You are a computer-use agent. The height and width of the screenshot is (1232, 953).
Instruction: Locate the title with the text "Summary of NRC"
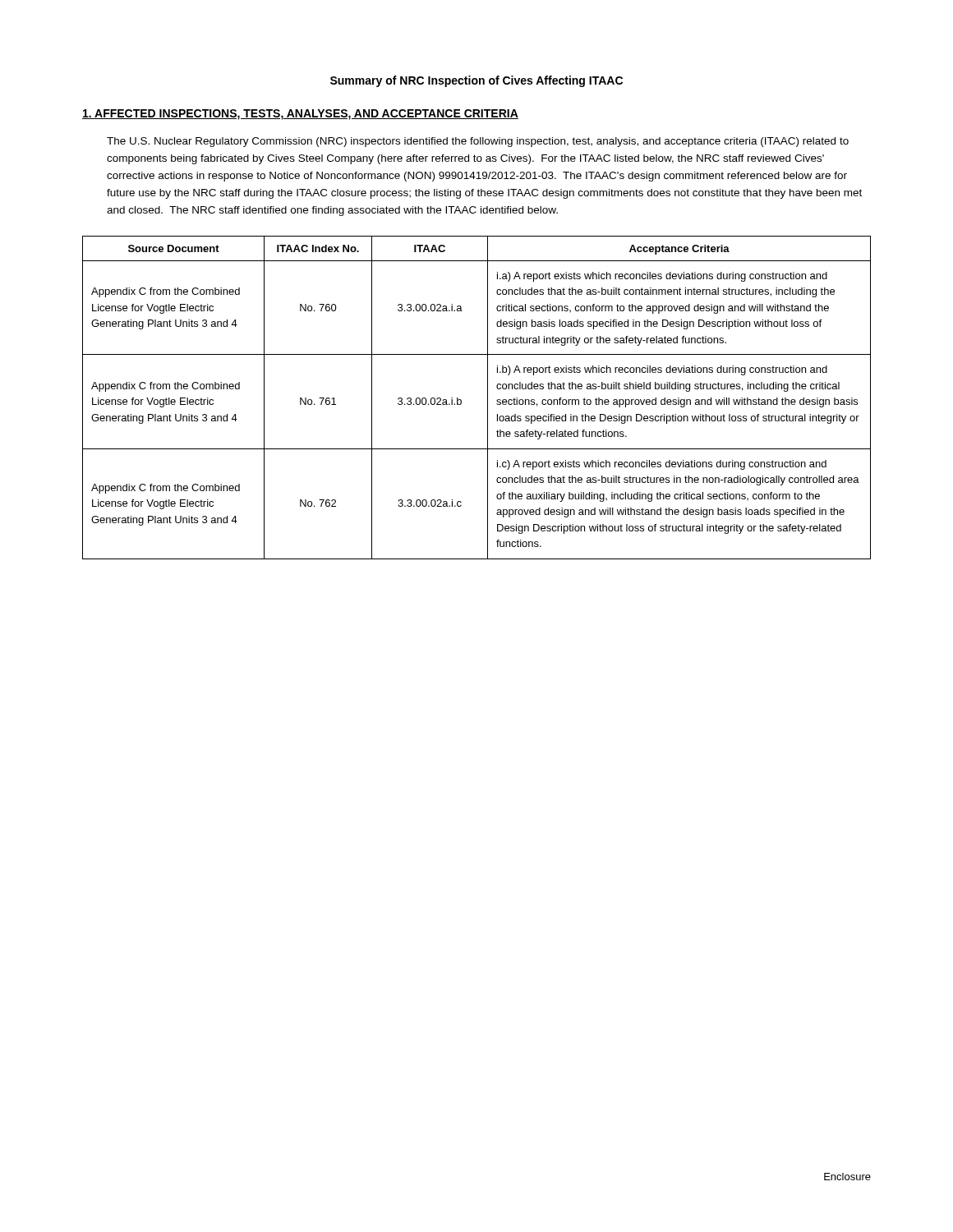tap(476, 81)
